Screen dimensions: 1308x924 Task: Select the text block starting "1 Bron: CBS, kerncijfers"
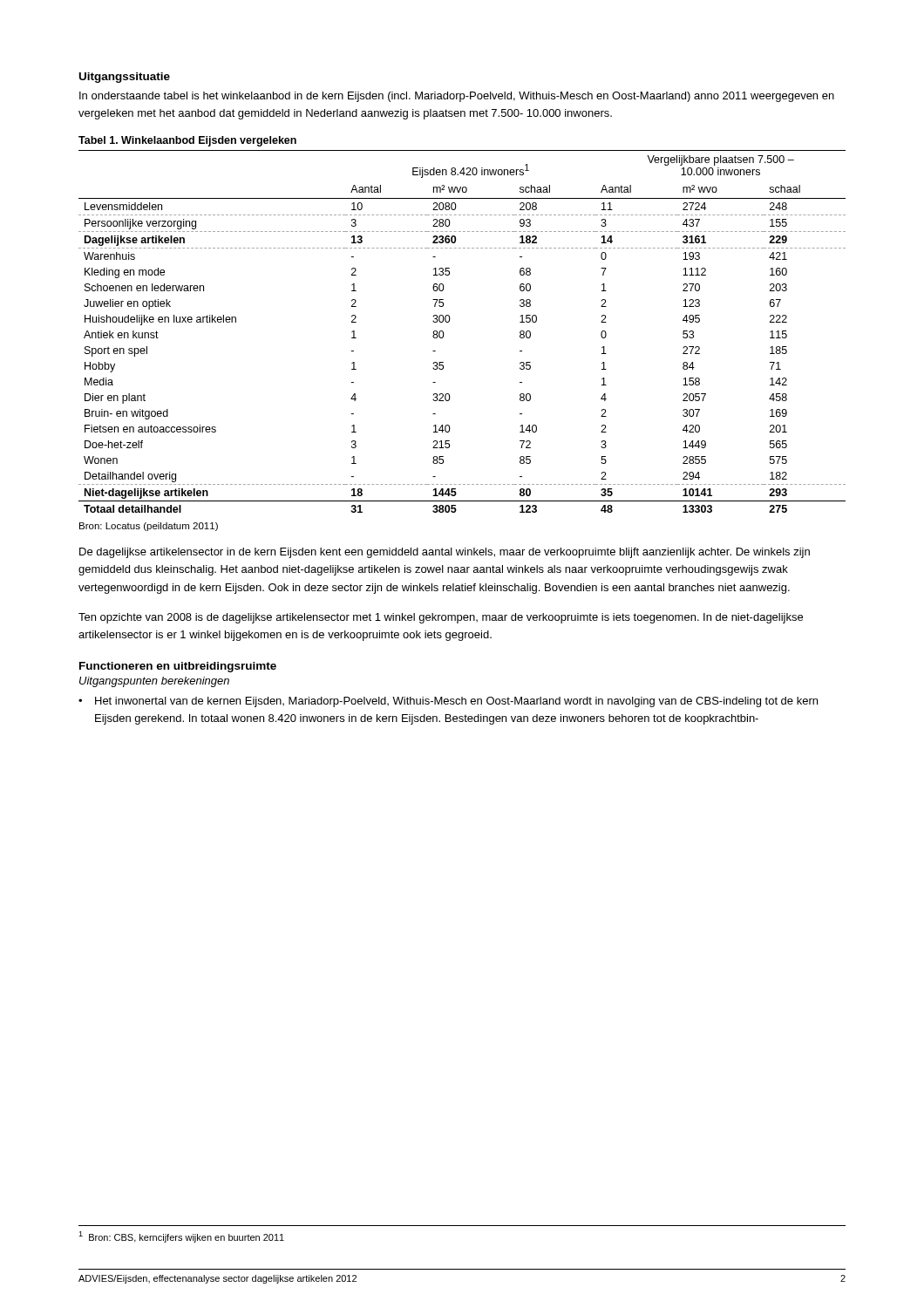[x=181, y=1236]
